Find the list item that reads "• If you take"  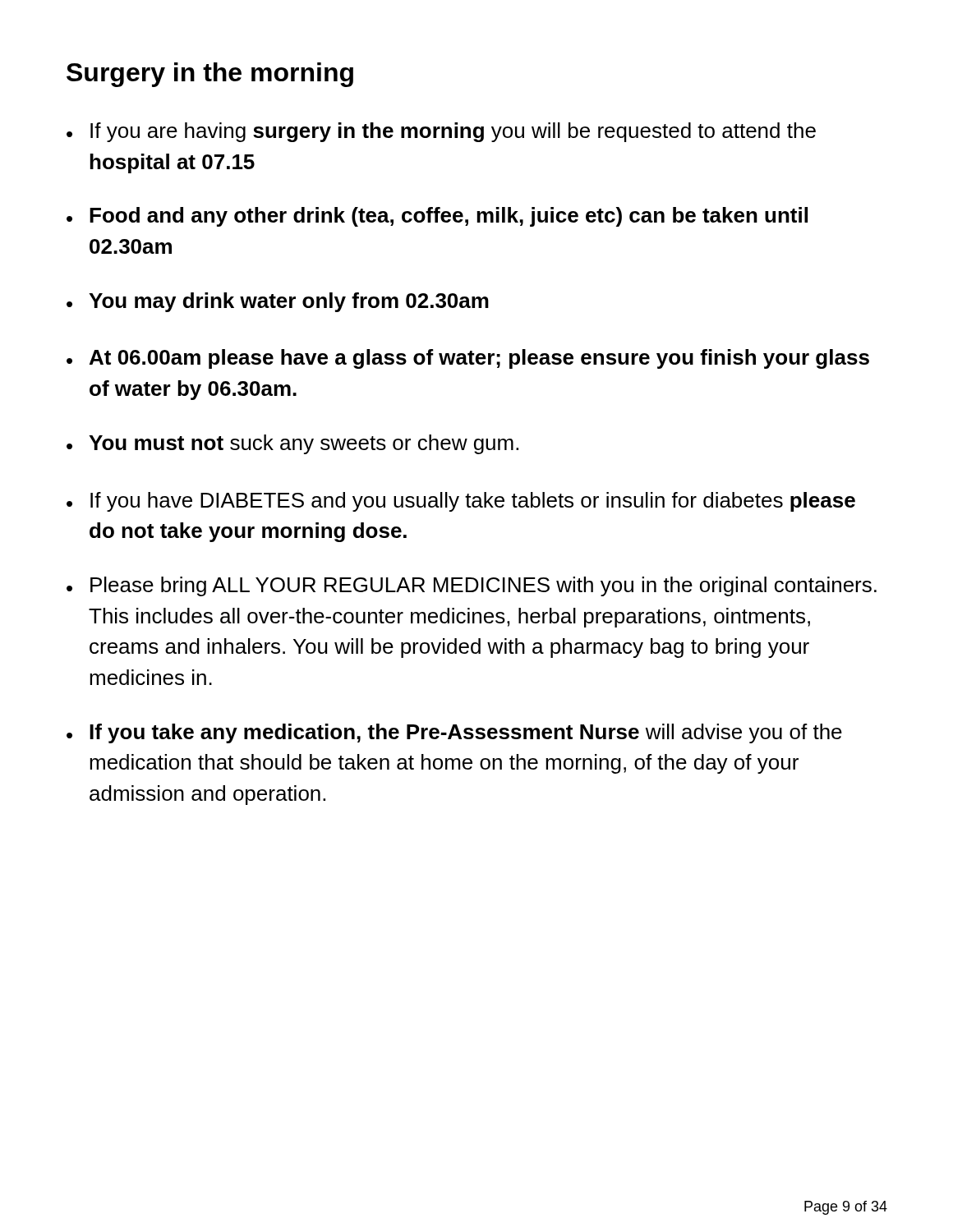476,763
